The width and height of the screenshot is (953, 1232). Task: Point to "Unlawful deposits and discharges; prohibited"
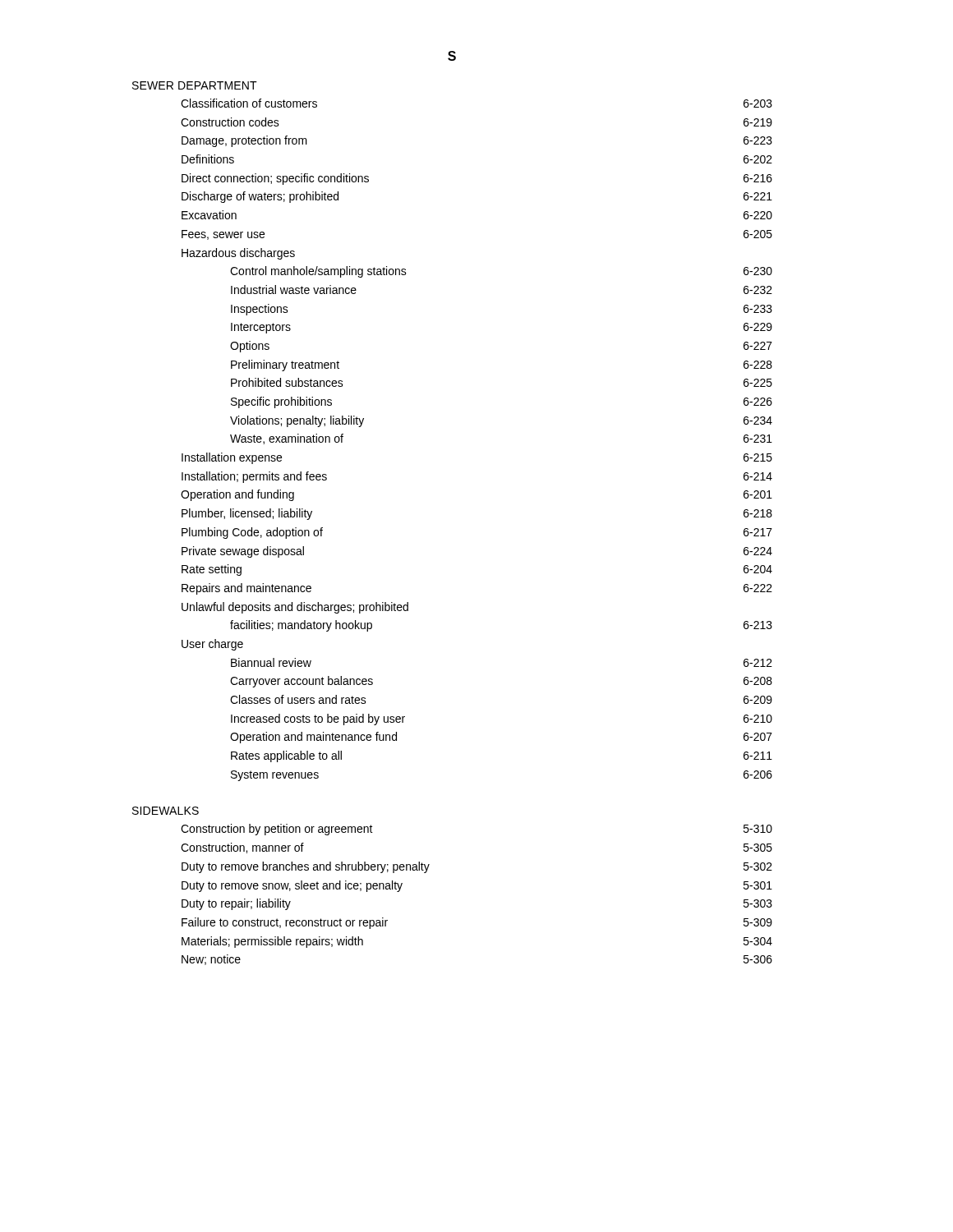(295, 608)
